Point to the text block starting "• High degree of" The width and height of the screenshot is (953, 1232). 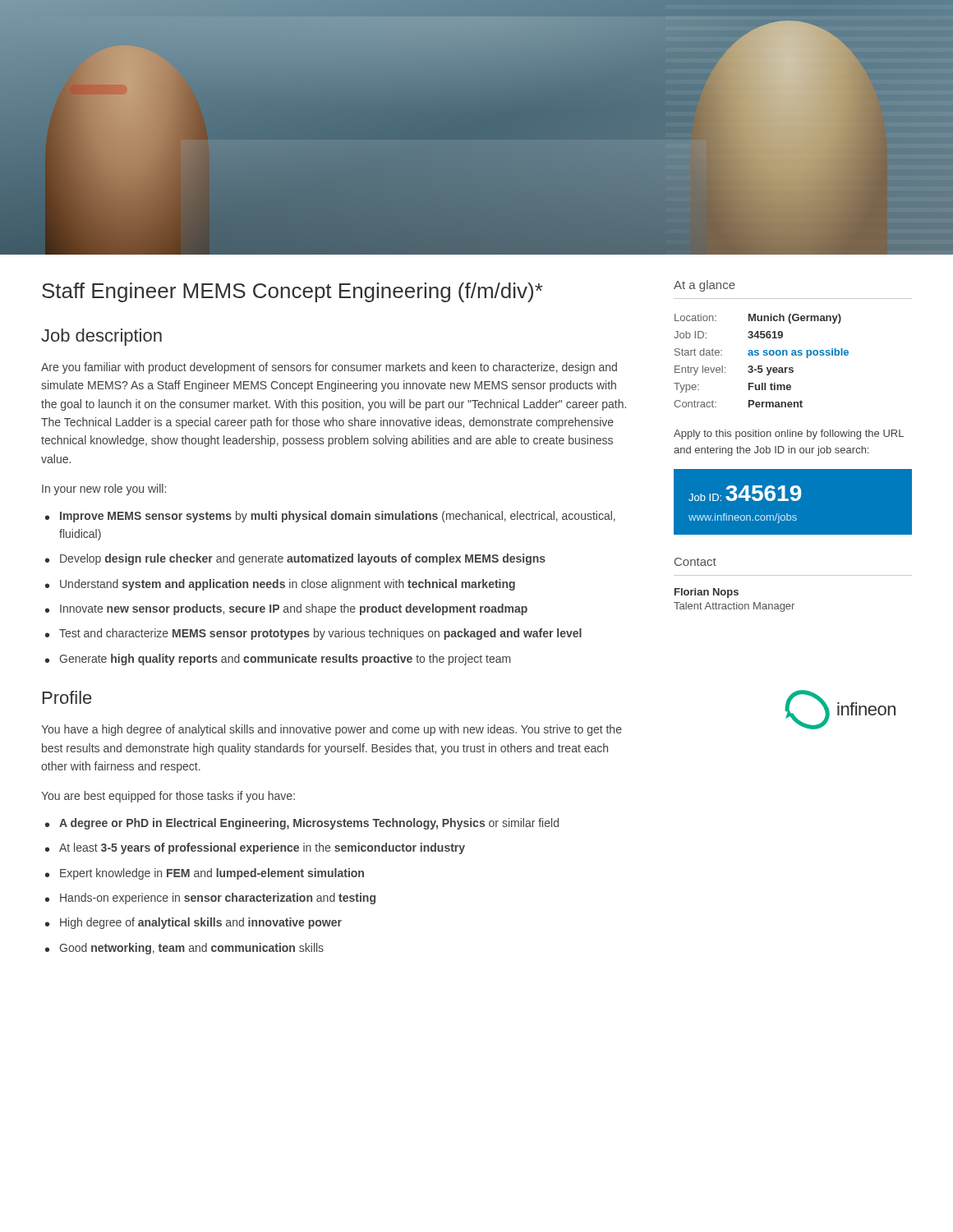pyautogui.click(x=337, y=923)
